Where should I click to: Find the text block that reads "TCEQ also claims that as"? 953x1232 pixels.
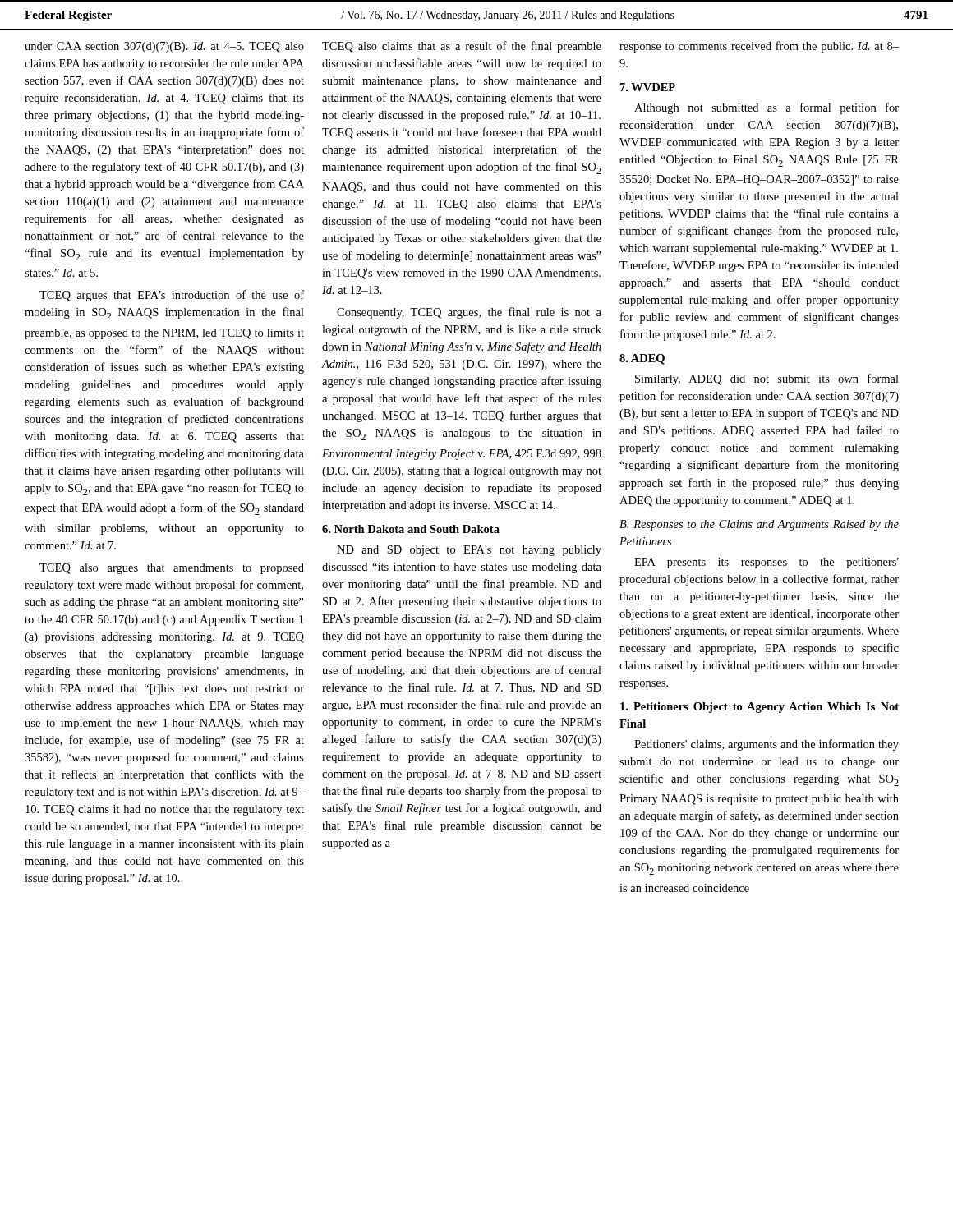(462, 168)
